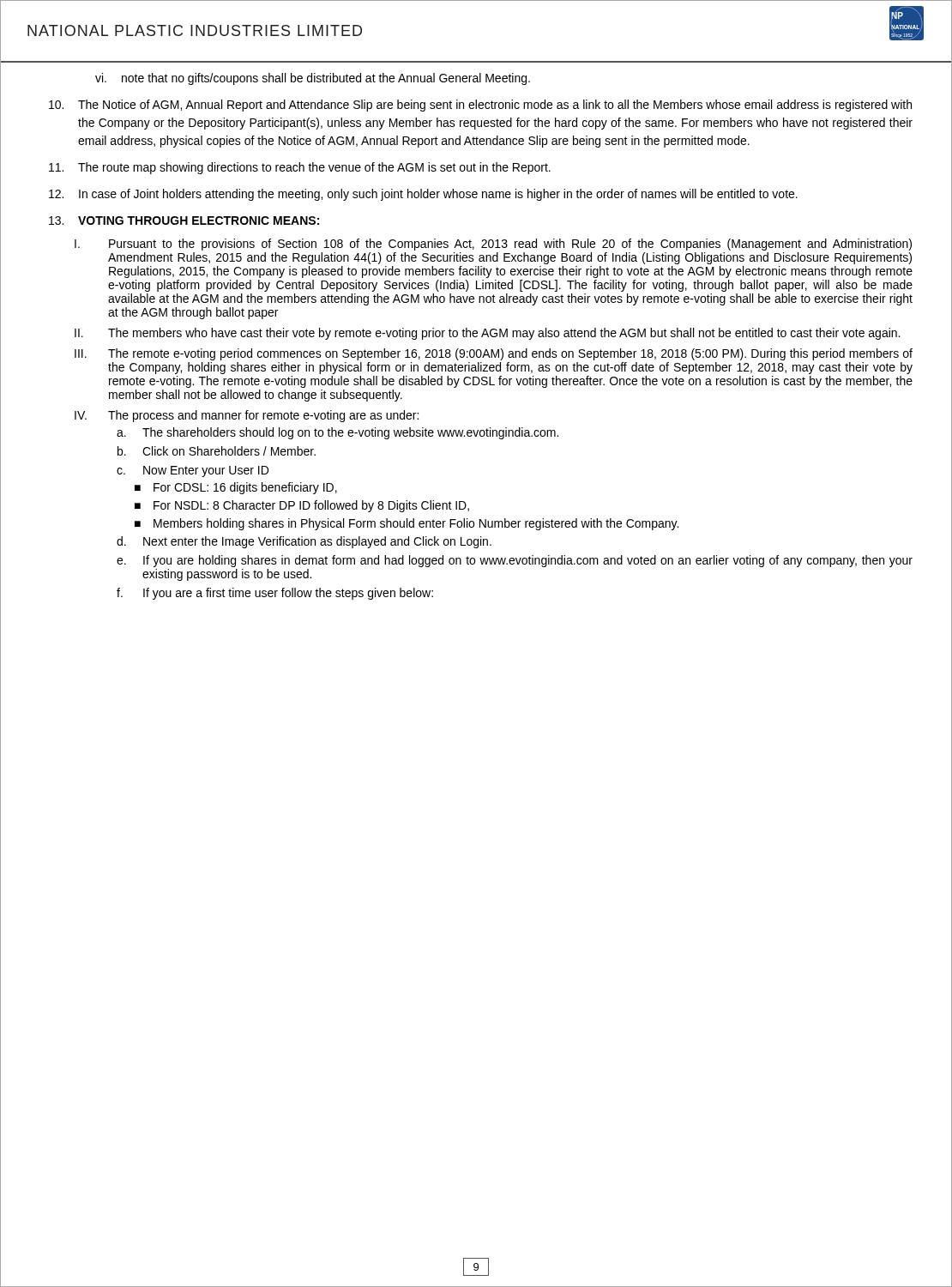Click on the passage starting "13. VOTING THROUGH ELECTRONIC MEANS:"
This screenshot has width=952, height=1287.
pos(184,221)
